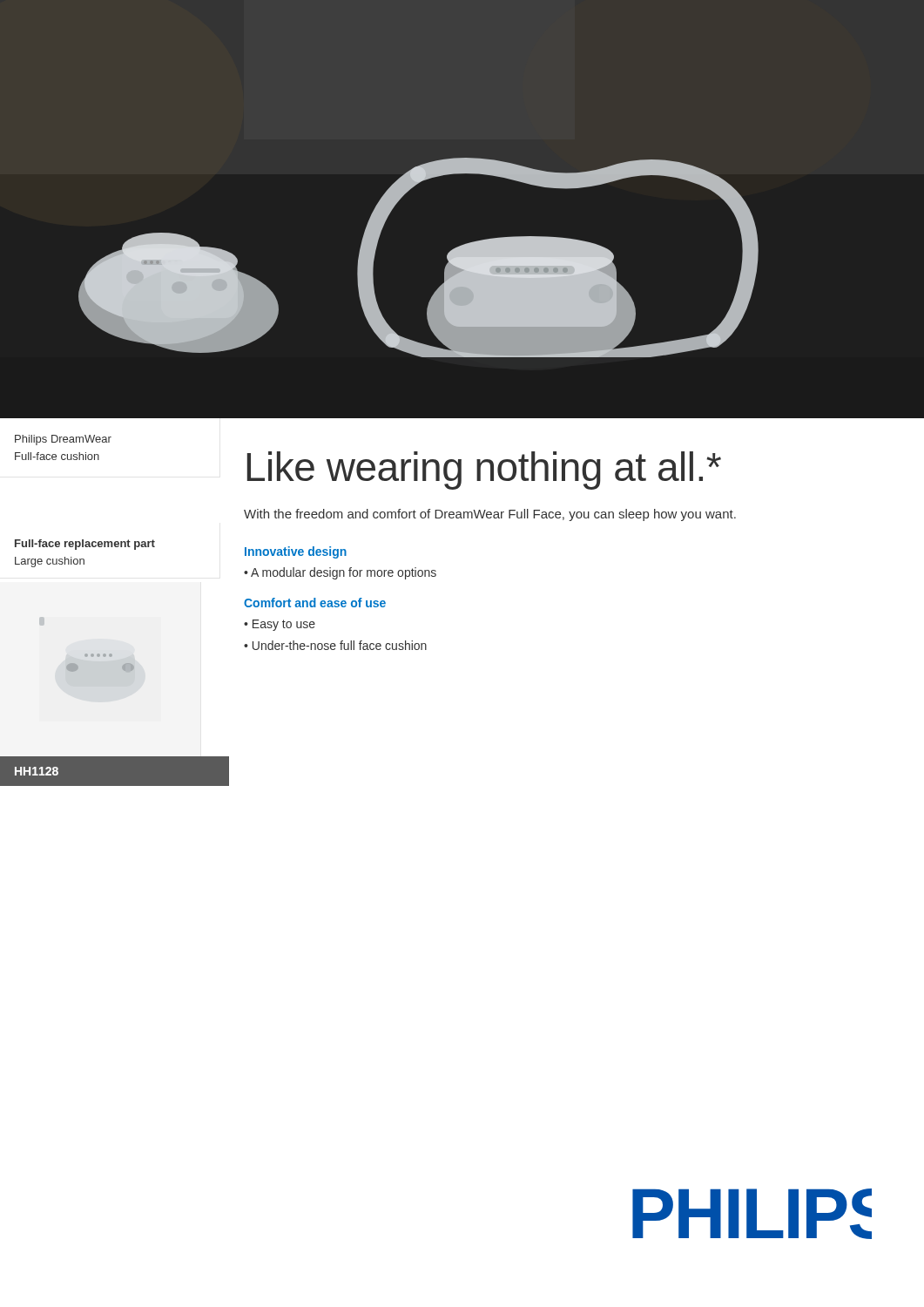The image size is (924, 1307).
Task: Locate the passage starting "Full-face replacement partLarge cushion"
Action: pos(110,552)
